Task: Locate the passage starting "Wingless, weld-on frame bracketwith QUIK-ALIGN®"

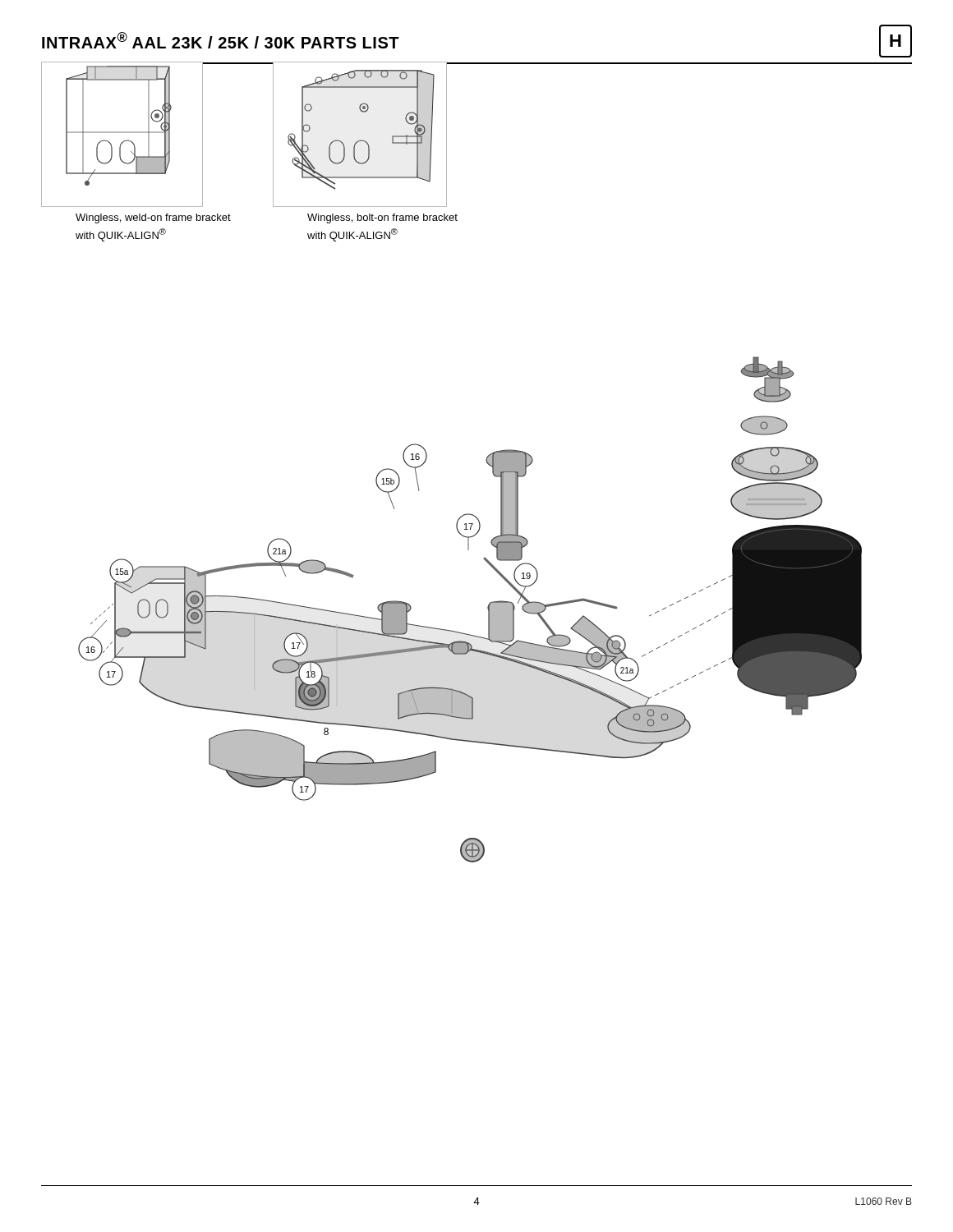Action: tap(153, 226)
